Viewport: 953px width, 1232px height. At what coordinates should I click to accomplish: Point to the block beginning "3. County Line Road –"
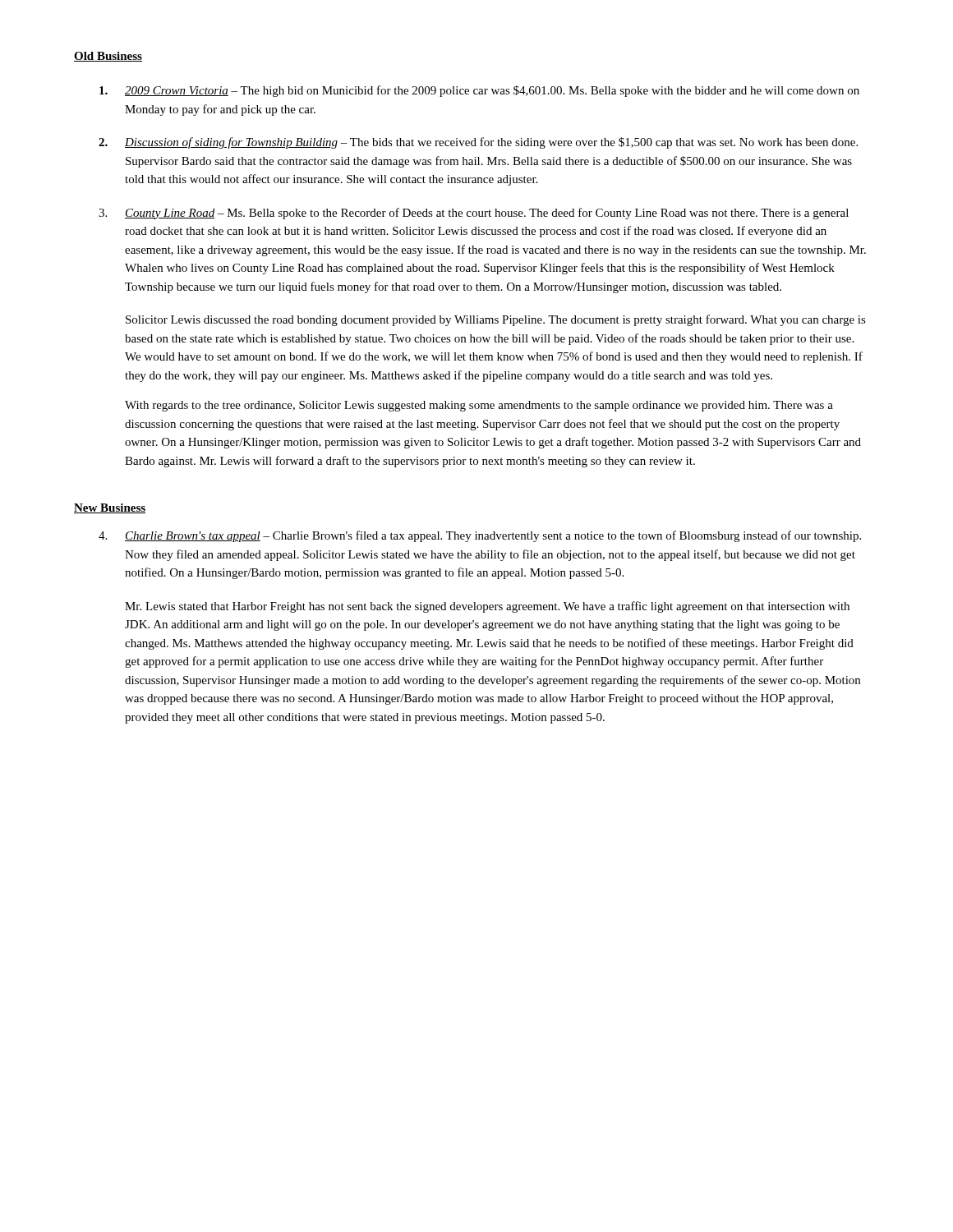tap(485, 249)
